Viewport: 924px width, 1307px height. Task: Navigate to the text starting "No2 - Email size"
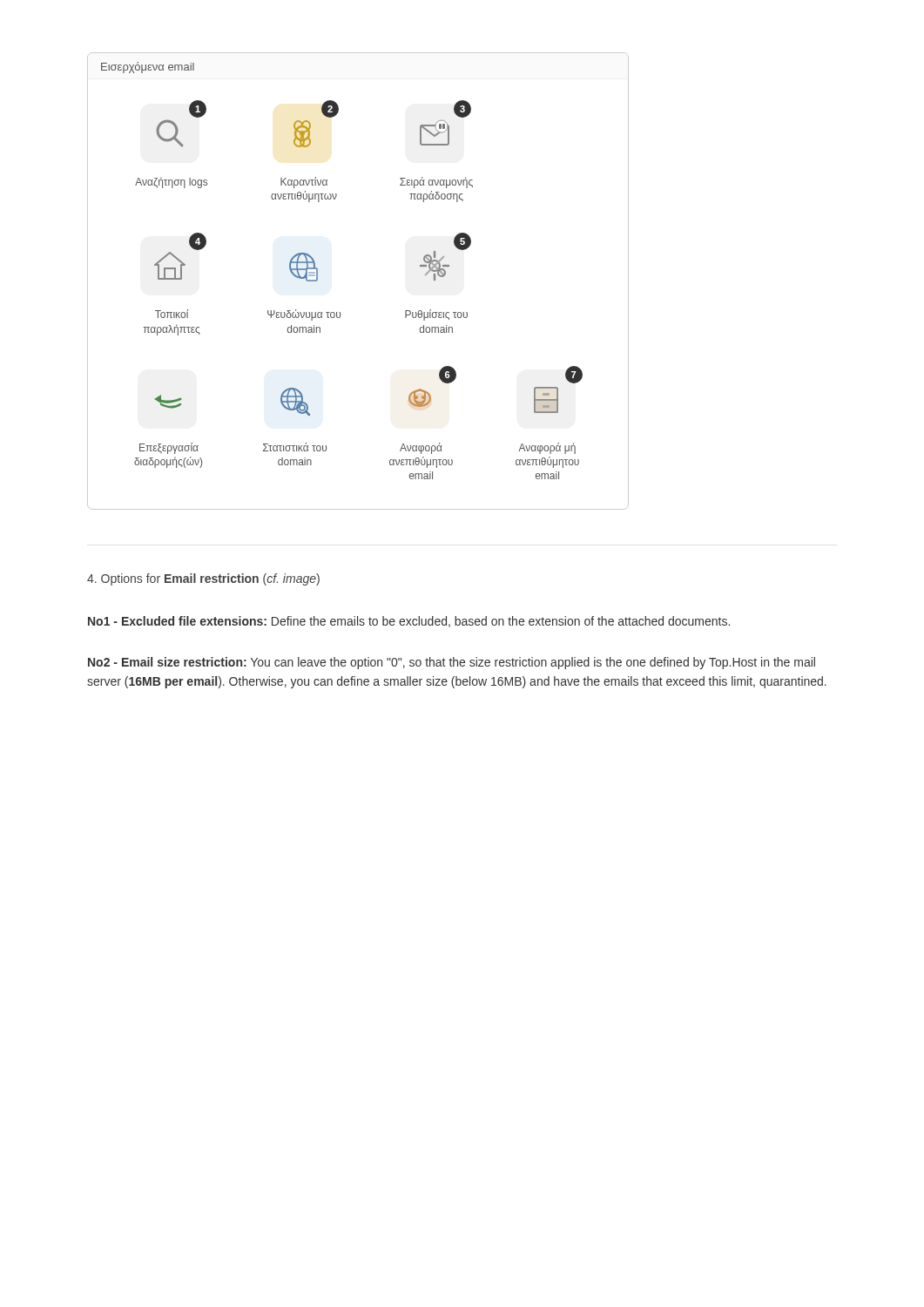(x=457, y=672)
